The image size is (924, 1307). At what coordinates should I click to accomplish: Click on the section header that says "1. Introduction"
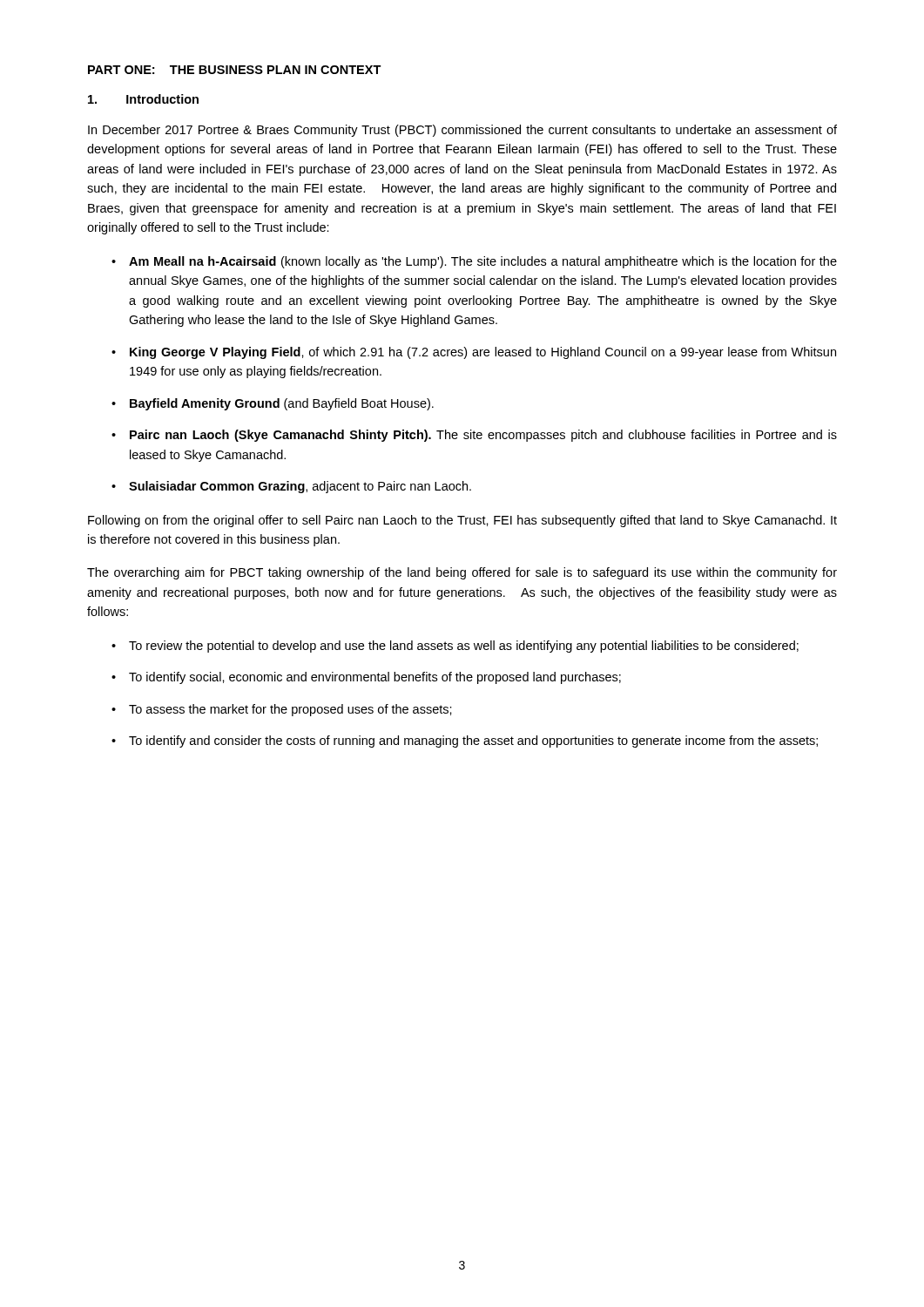[x=143, y=99]
